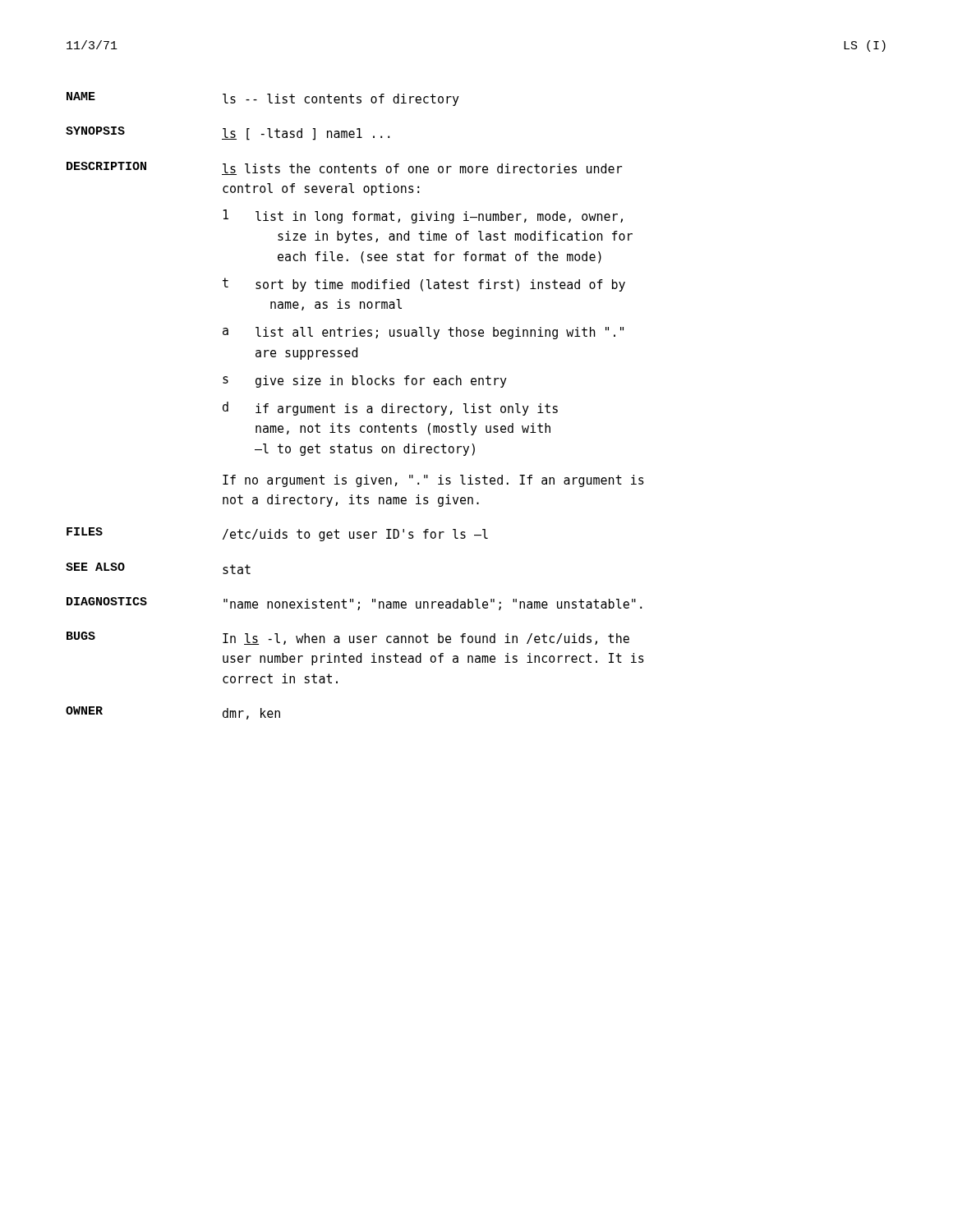Locate the text starting "SYNOPSIS ls [ -ltasd"

click(x=228, y=133)
